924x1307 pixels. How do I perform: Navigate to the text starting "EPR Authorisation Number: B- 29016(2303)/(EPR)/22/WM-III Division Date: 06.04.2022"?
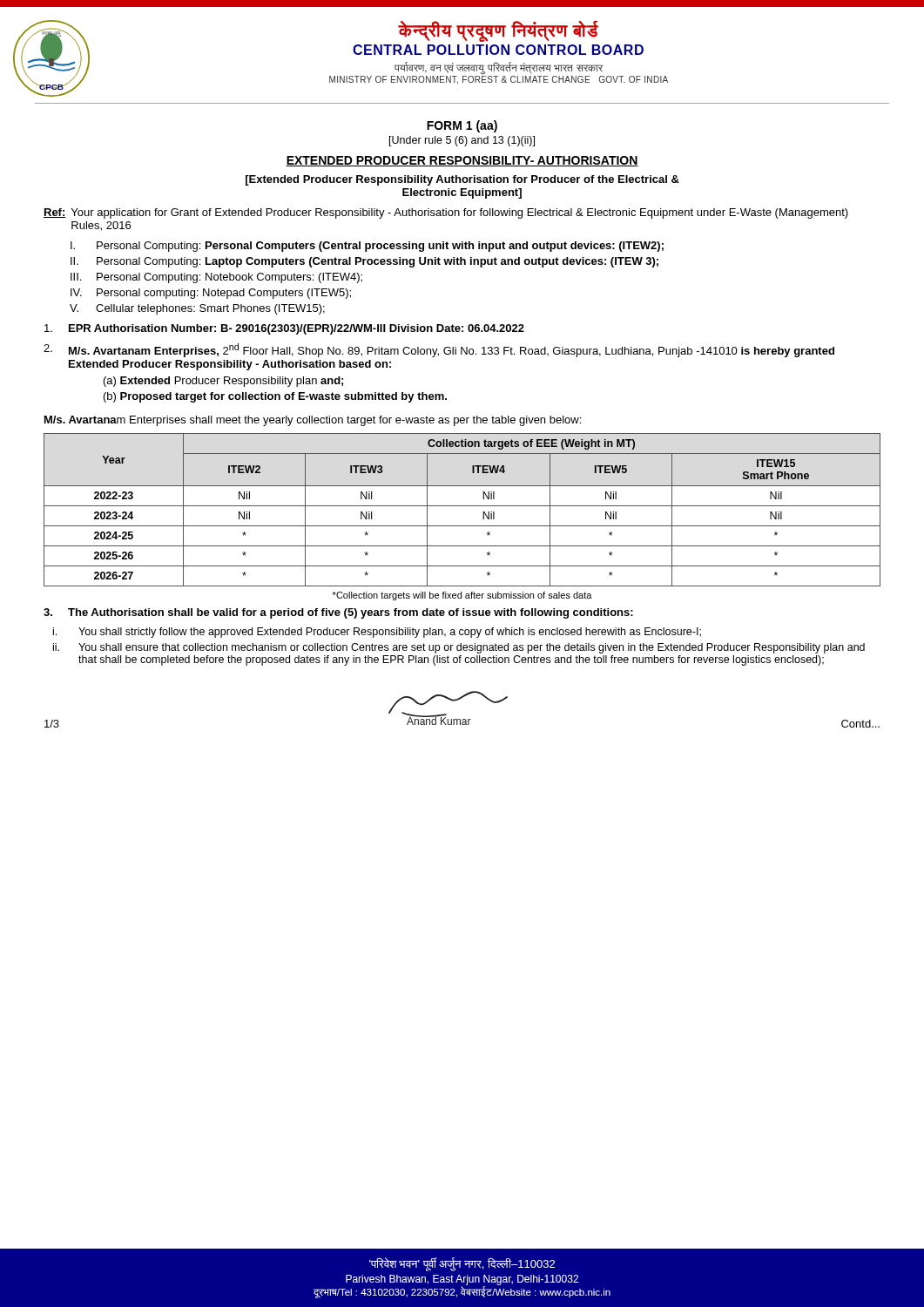tap(462, 328)
